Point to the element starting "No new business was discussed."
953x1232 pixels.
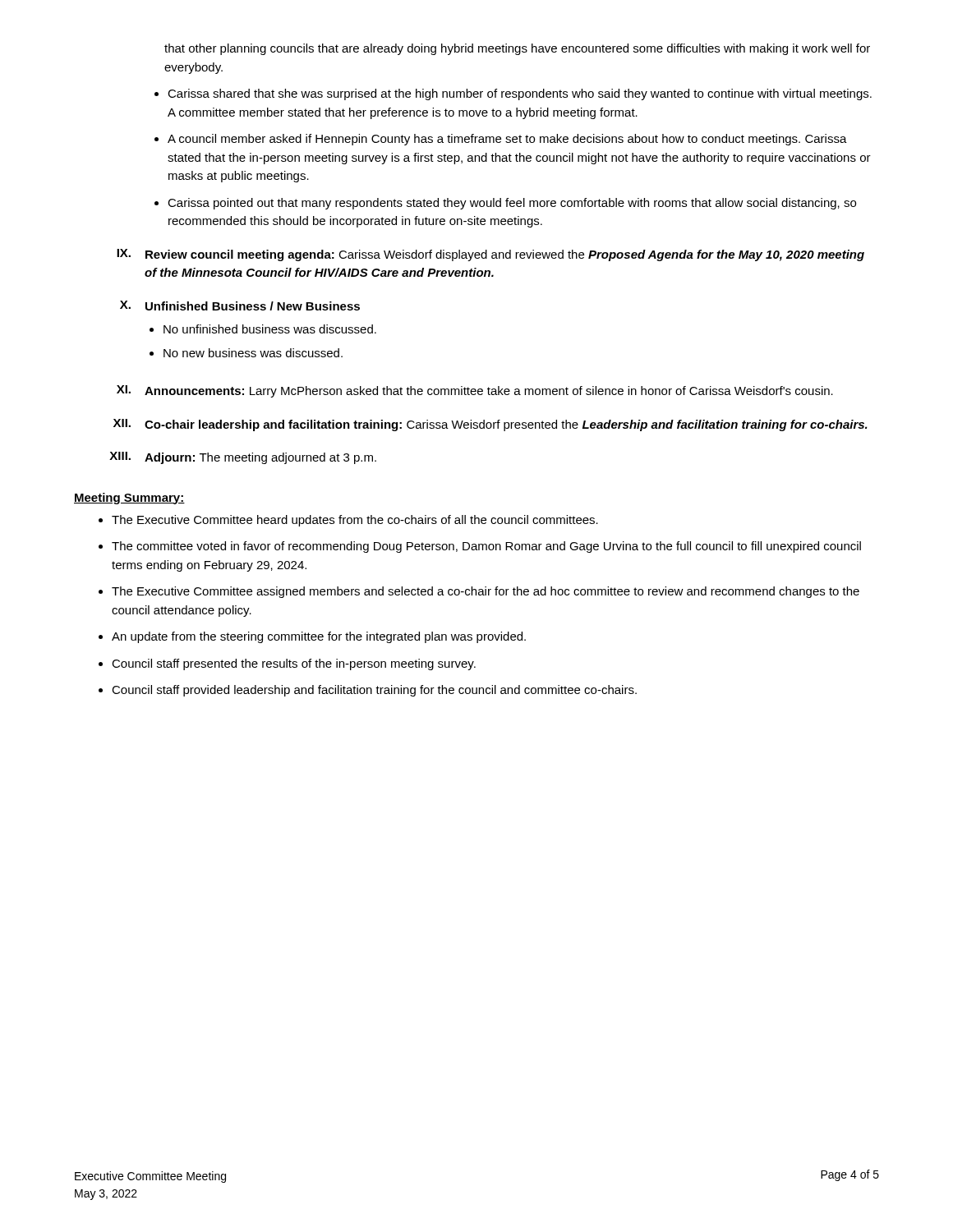[x=253, y=352]
